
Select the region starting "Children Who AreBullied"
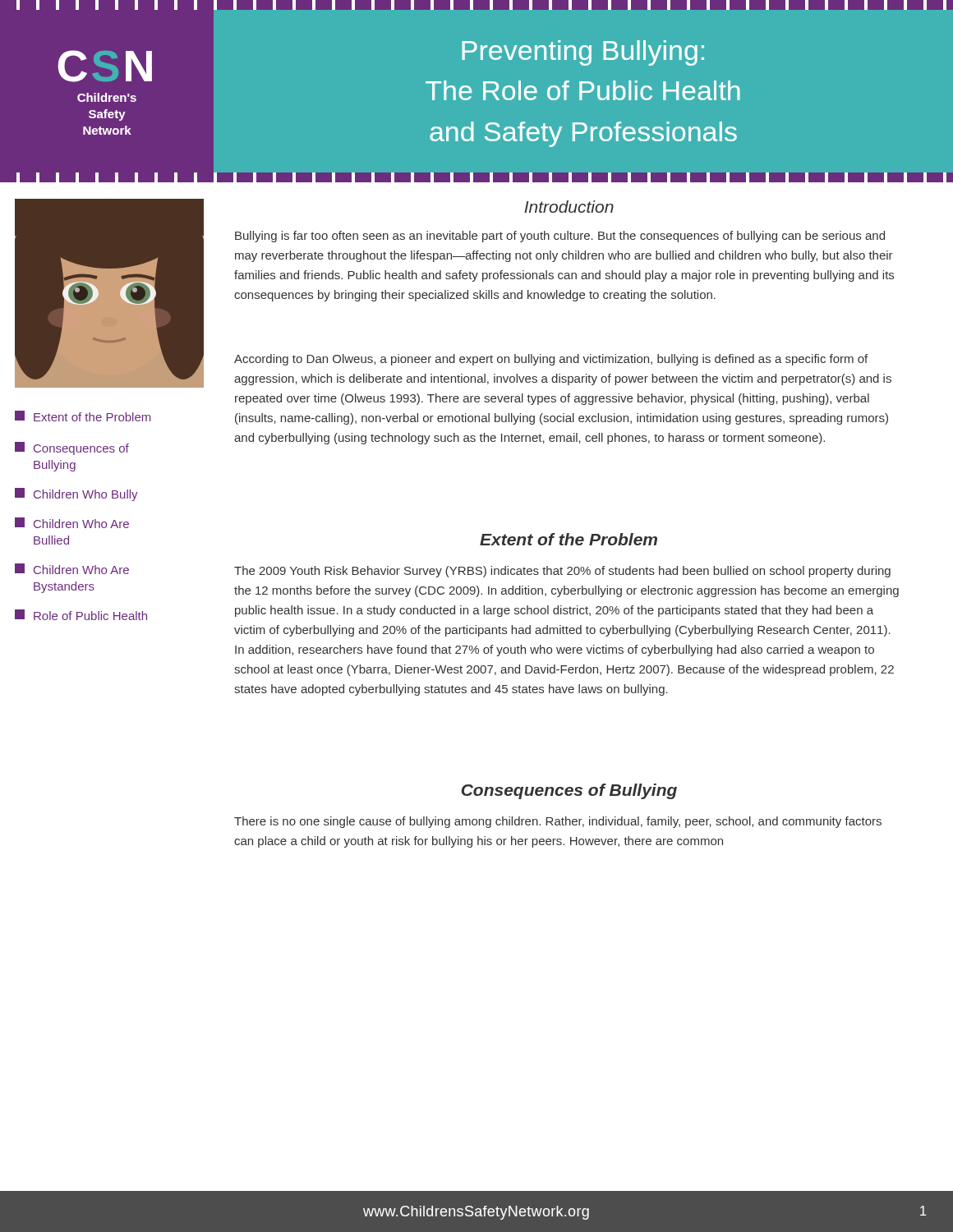(72, 532)
